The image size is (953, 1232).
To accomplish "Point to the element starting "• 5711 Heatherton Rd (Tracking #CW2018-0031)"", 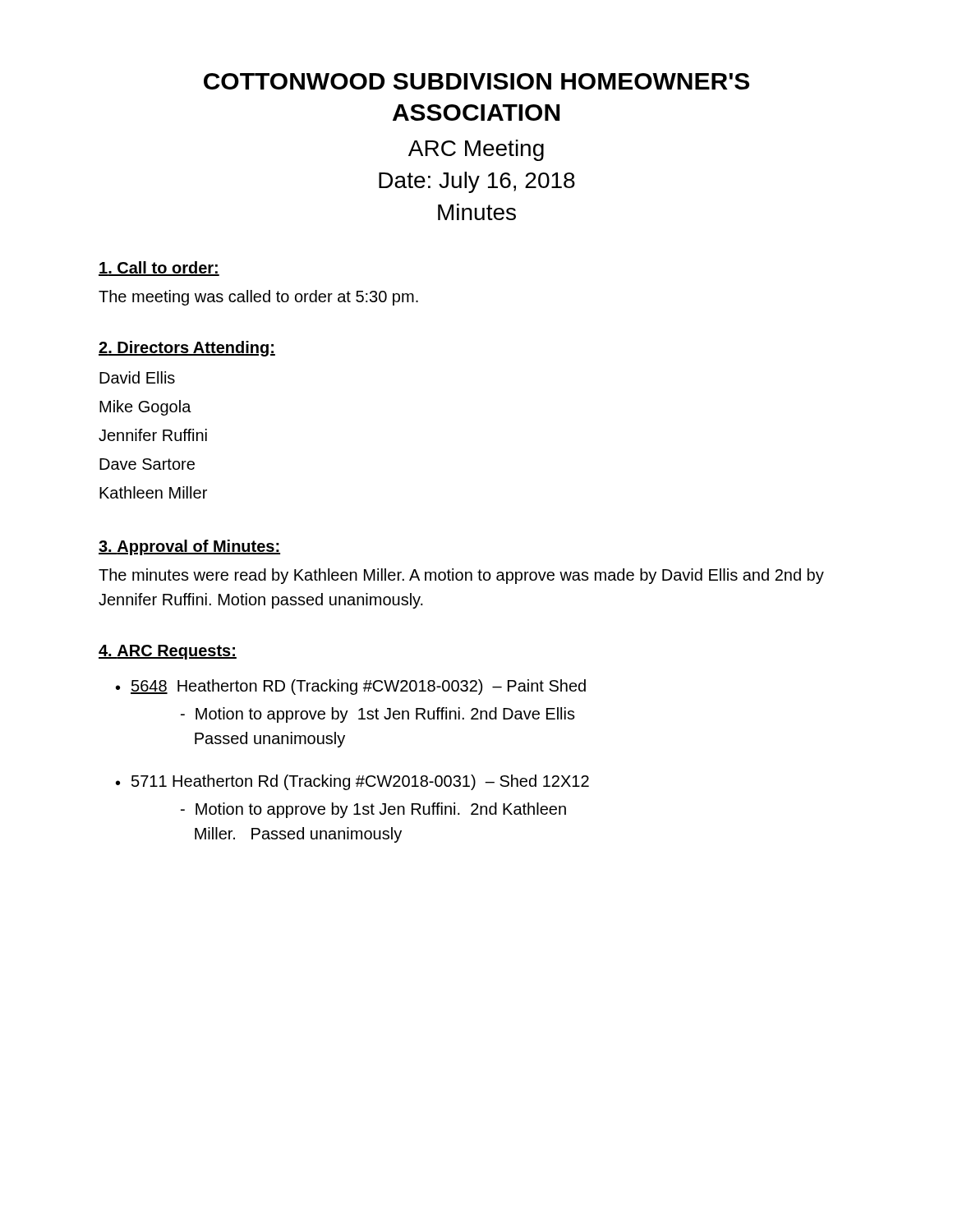I will pos(352,807).
